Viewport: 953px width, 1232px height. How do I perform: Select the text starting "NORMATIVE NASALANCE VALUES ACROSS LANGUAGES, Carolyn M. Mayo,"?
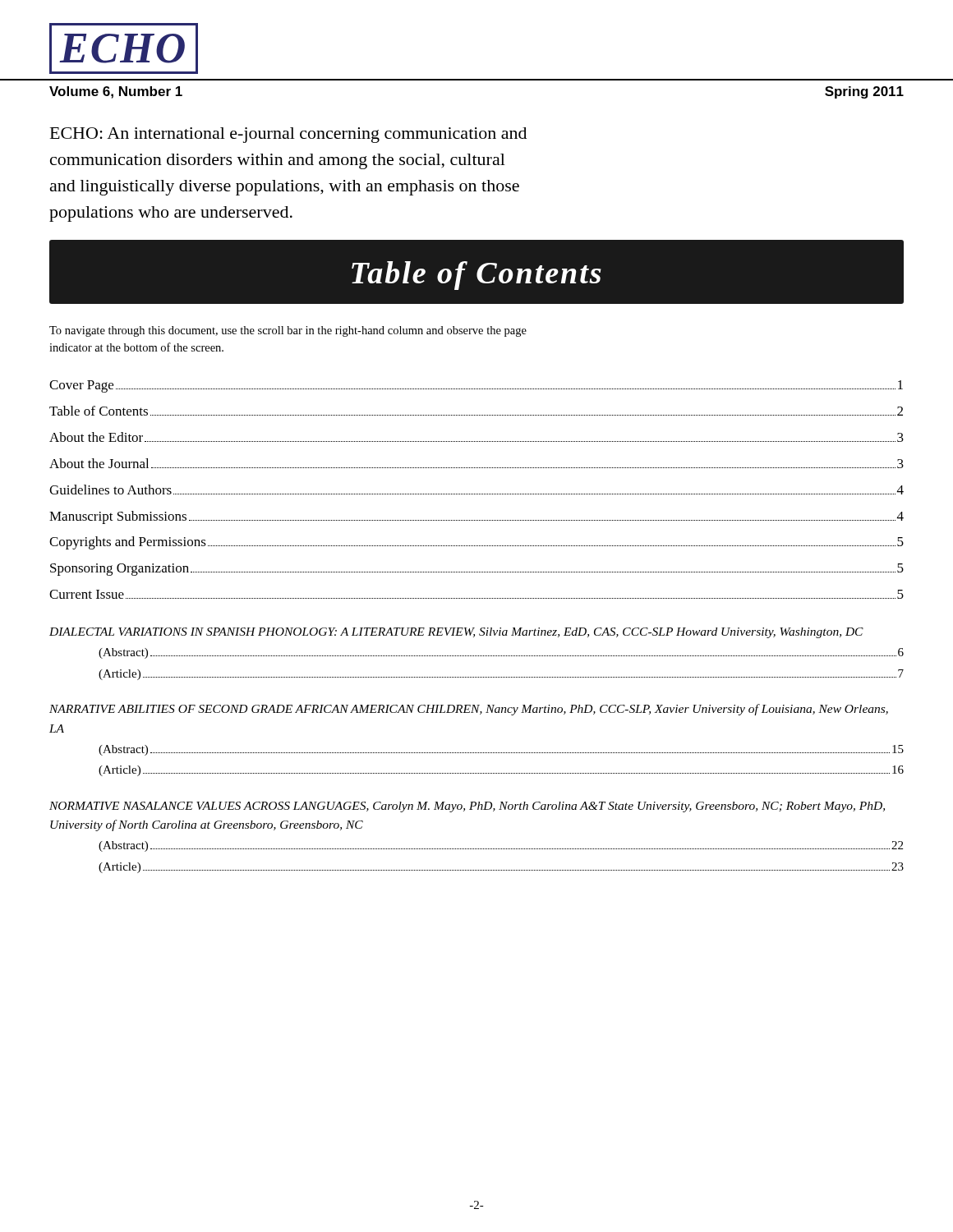(476, 837)
